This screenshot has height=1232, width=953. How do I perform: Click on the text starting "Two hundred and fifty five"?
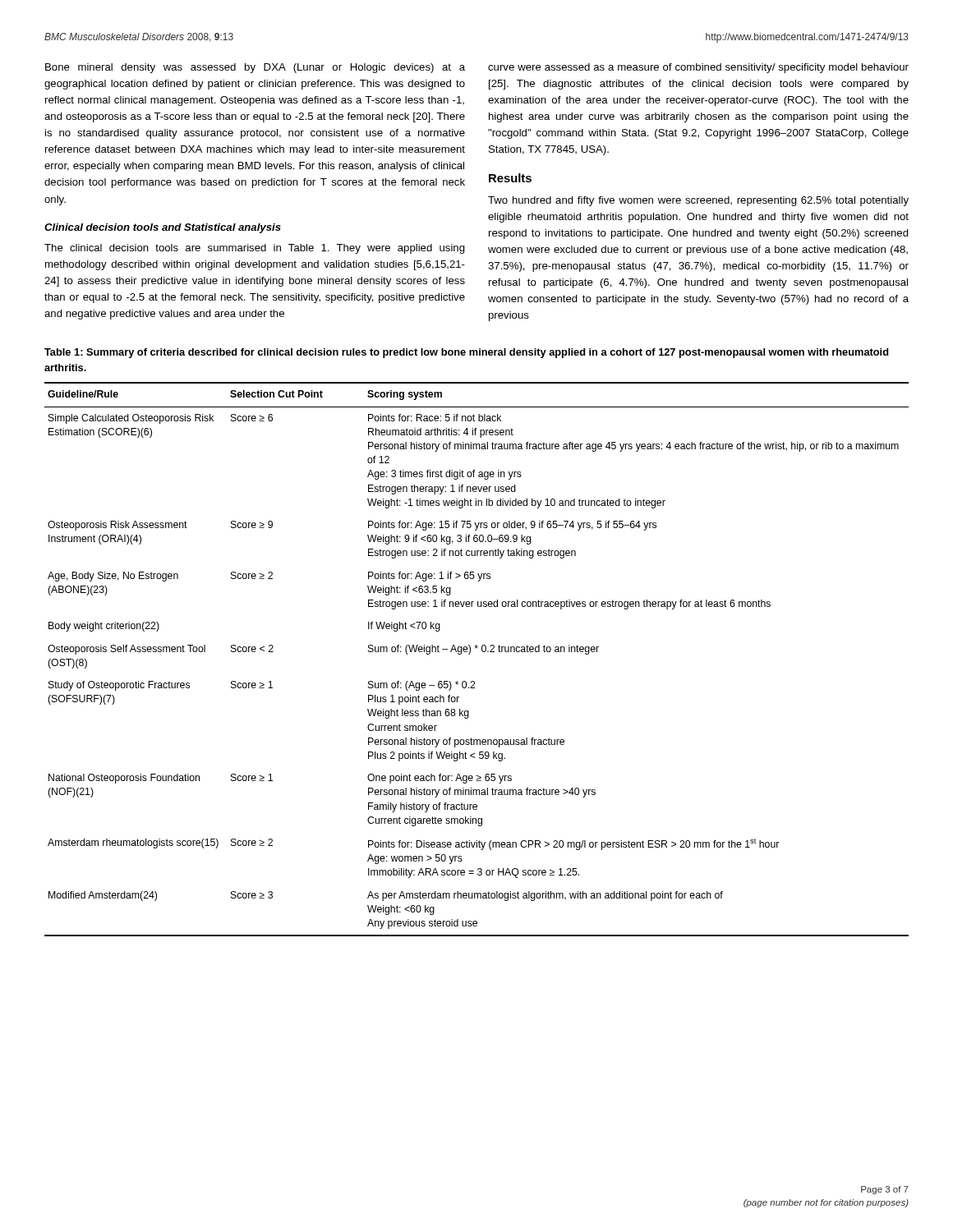[698, 258]
